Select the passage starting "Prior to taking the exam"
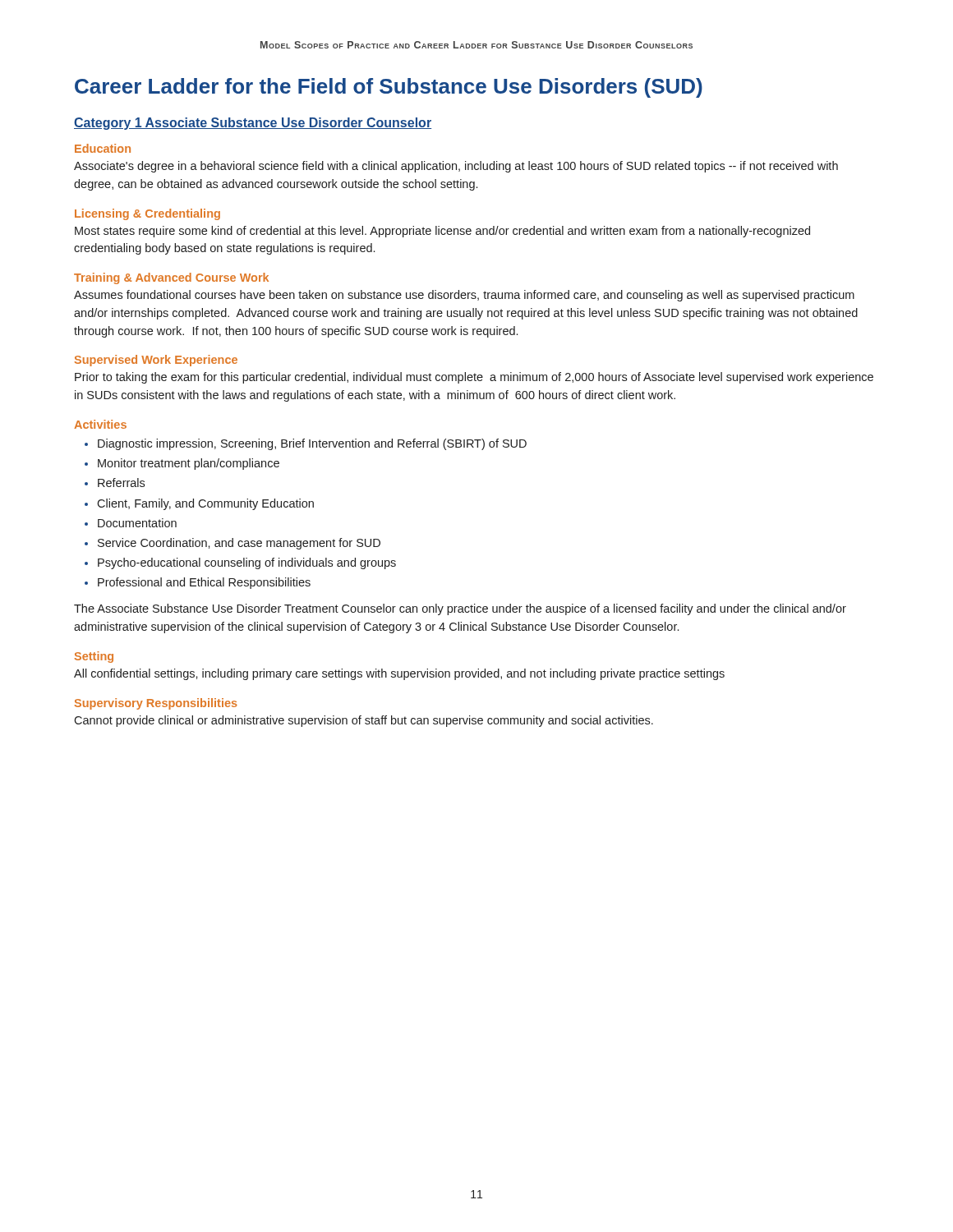This screenshot has width=953, height=1232. (474, 386)
